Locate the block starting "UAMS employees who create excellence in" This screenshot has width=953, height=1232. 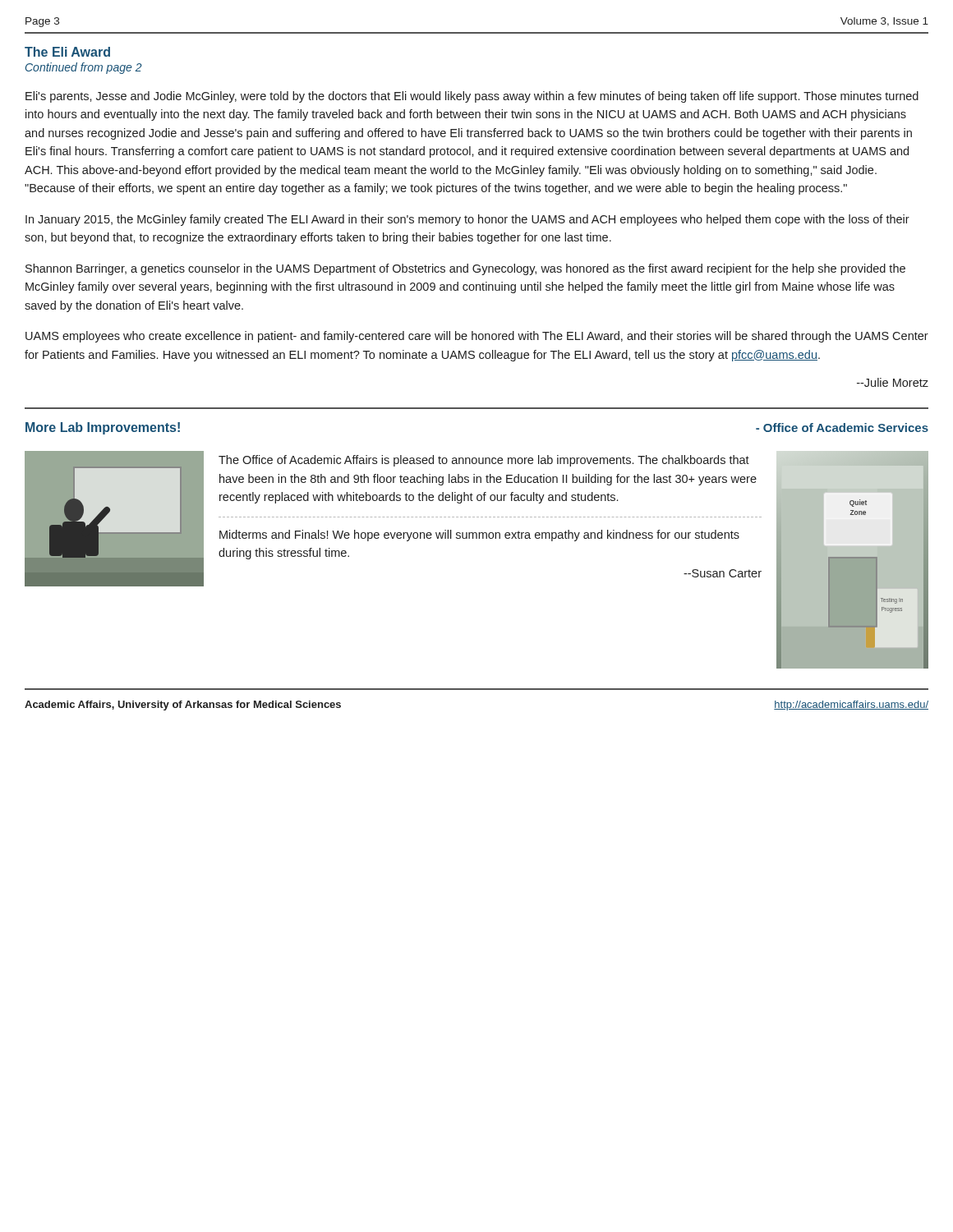pyautogui.click(x=476, y=345)
